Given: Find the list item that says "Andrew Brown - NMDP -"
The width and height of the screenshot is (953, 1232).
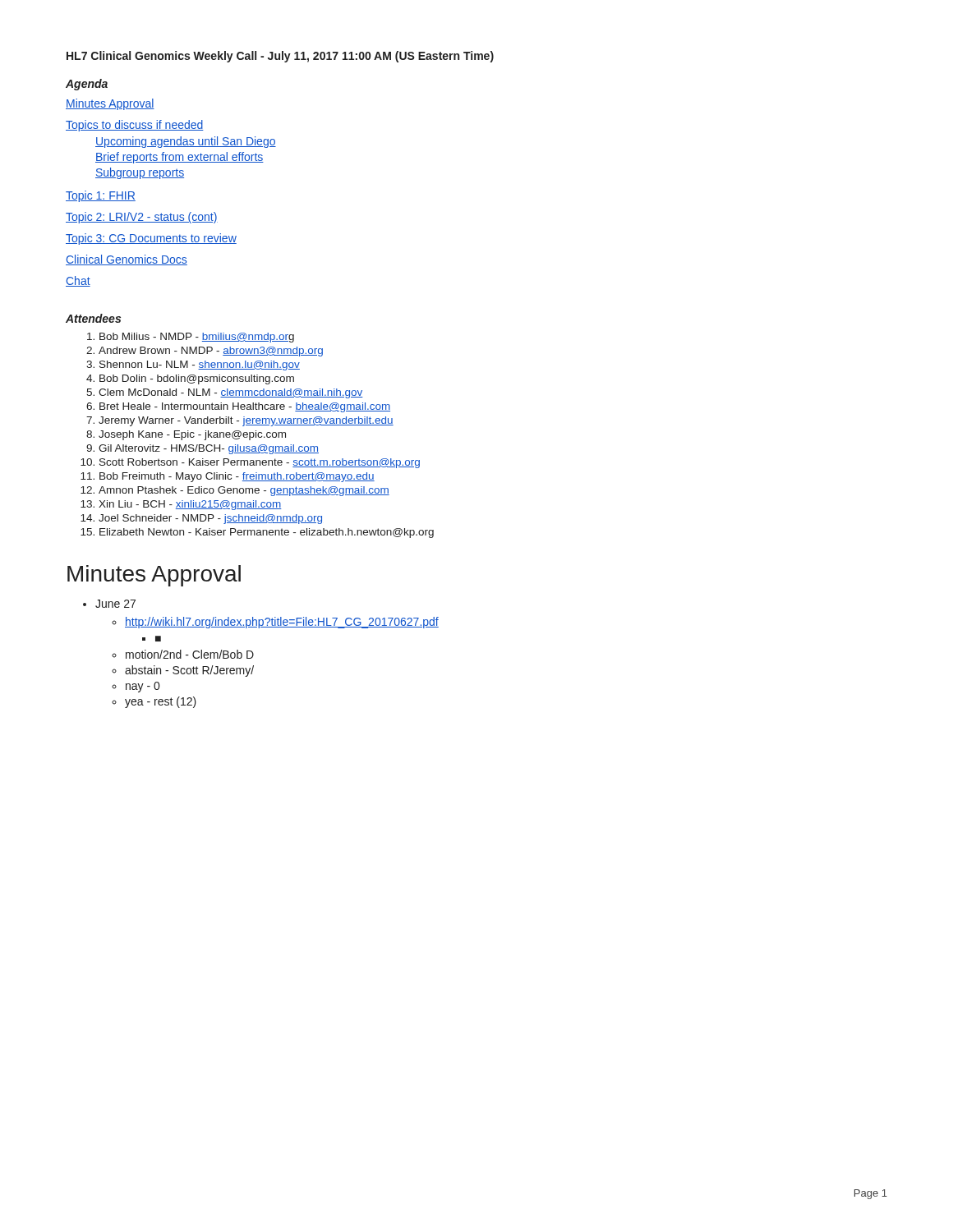Looking at the screenshot, I should (211, 350).
